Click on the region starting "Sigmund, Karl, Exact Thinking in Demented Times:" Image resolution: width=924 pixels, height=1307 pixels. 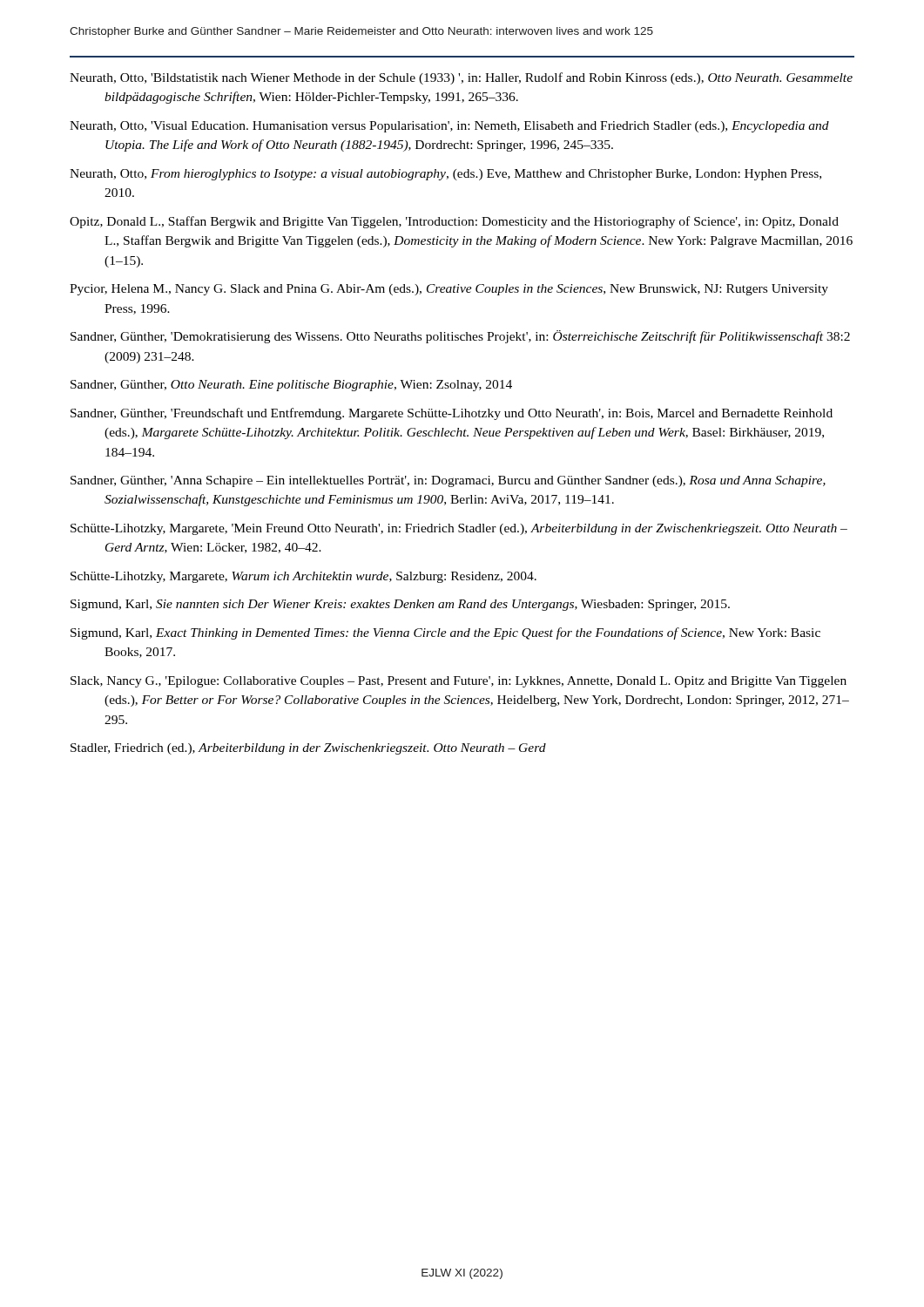point(445,642)
